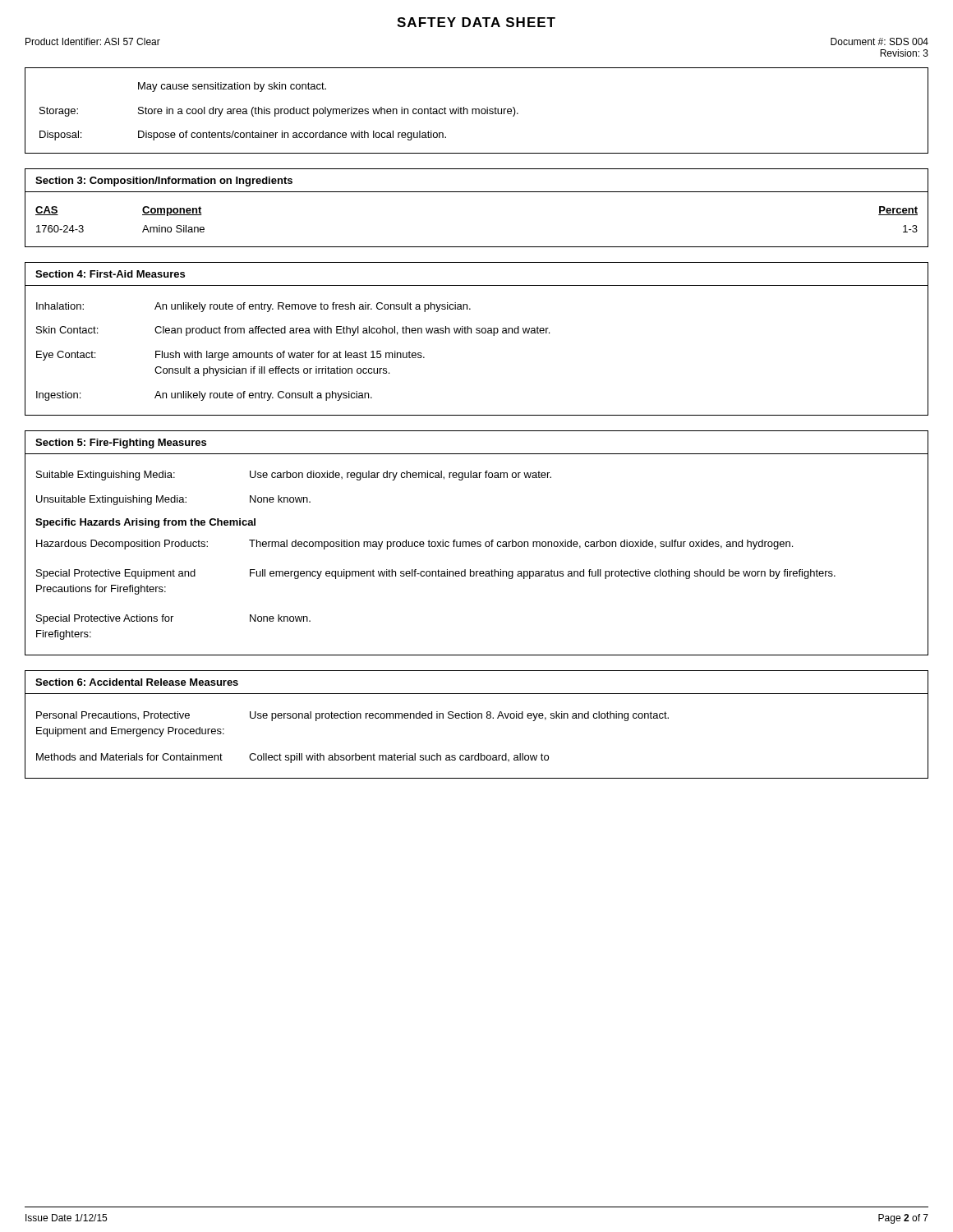Locate the region starting "Special Protective Equipment andPrecautions for Firefighters:"
The width and height of the screenshot is (953, 1232).
pos(116,581)
